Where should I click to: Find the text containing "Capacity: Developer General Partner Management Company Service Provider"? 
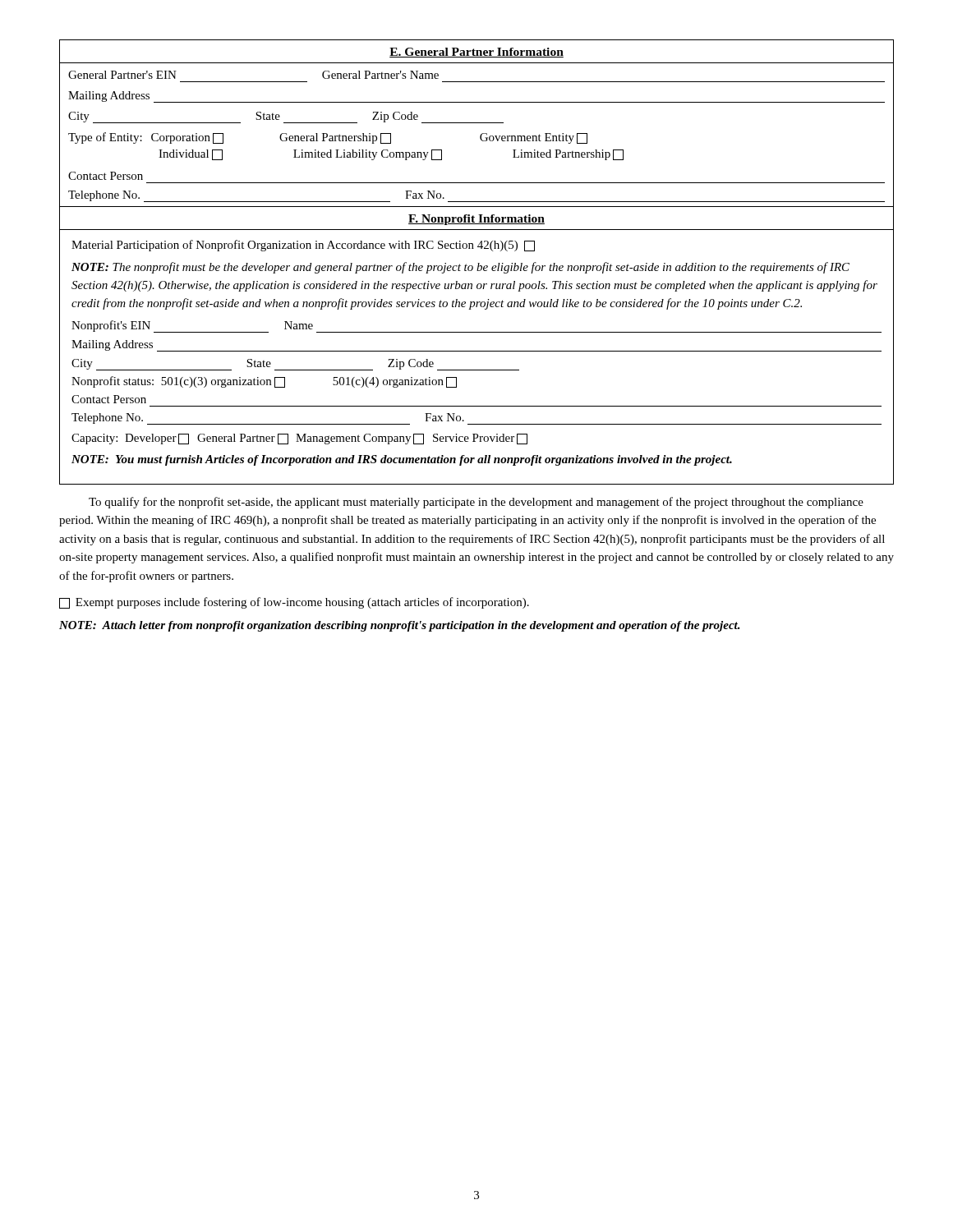coord(300,438)
